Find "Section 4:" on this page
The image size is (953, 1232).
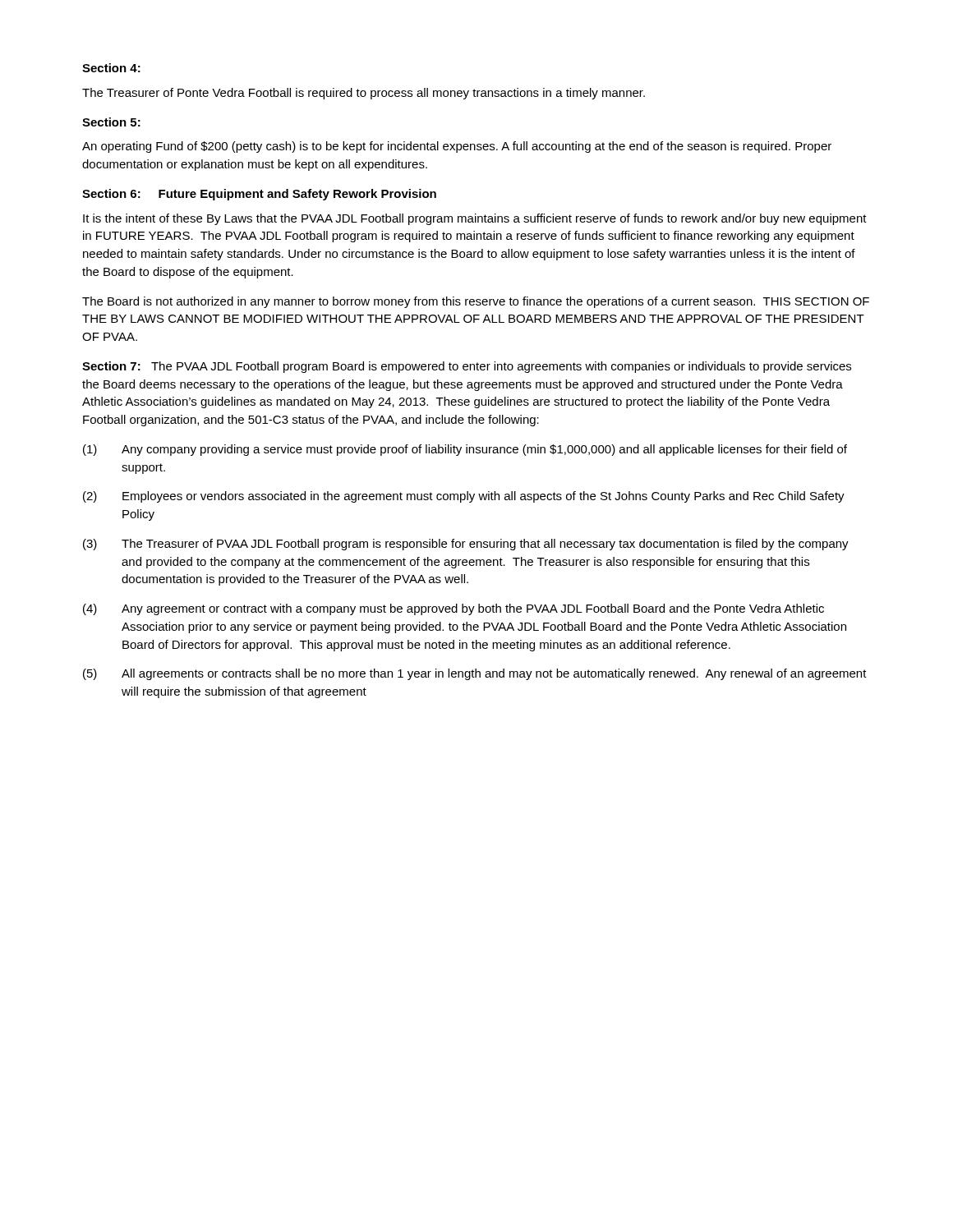[112, 68]
